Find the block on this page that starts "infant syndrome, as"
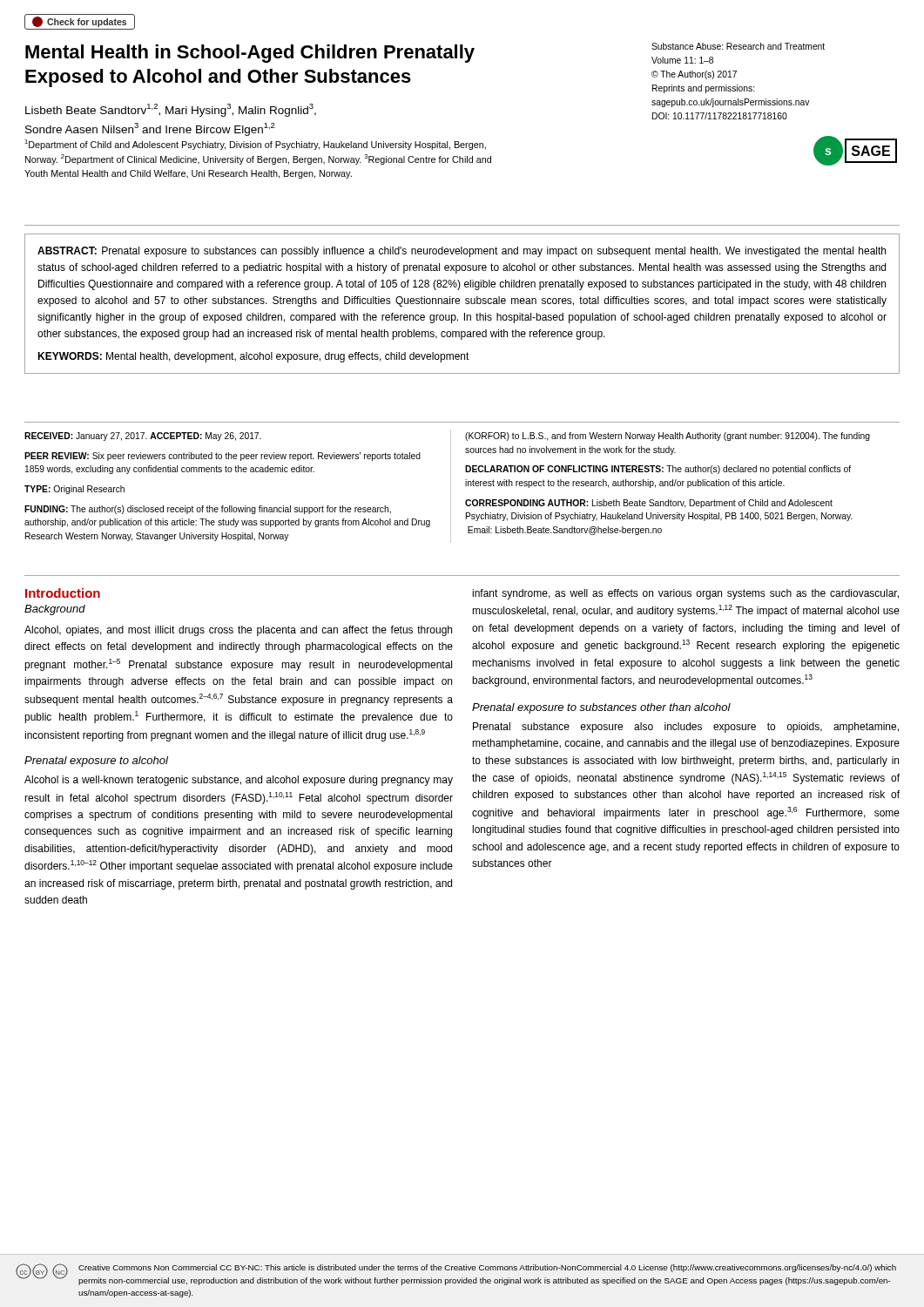924x1307 pixels. [686, 637]
